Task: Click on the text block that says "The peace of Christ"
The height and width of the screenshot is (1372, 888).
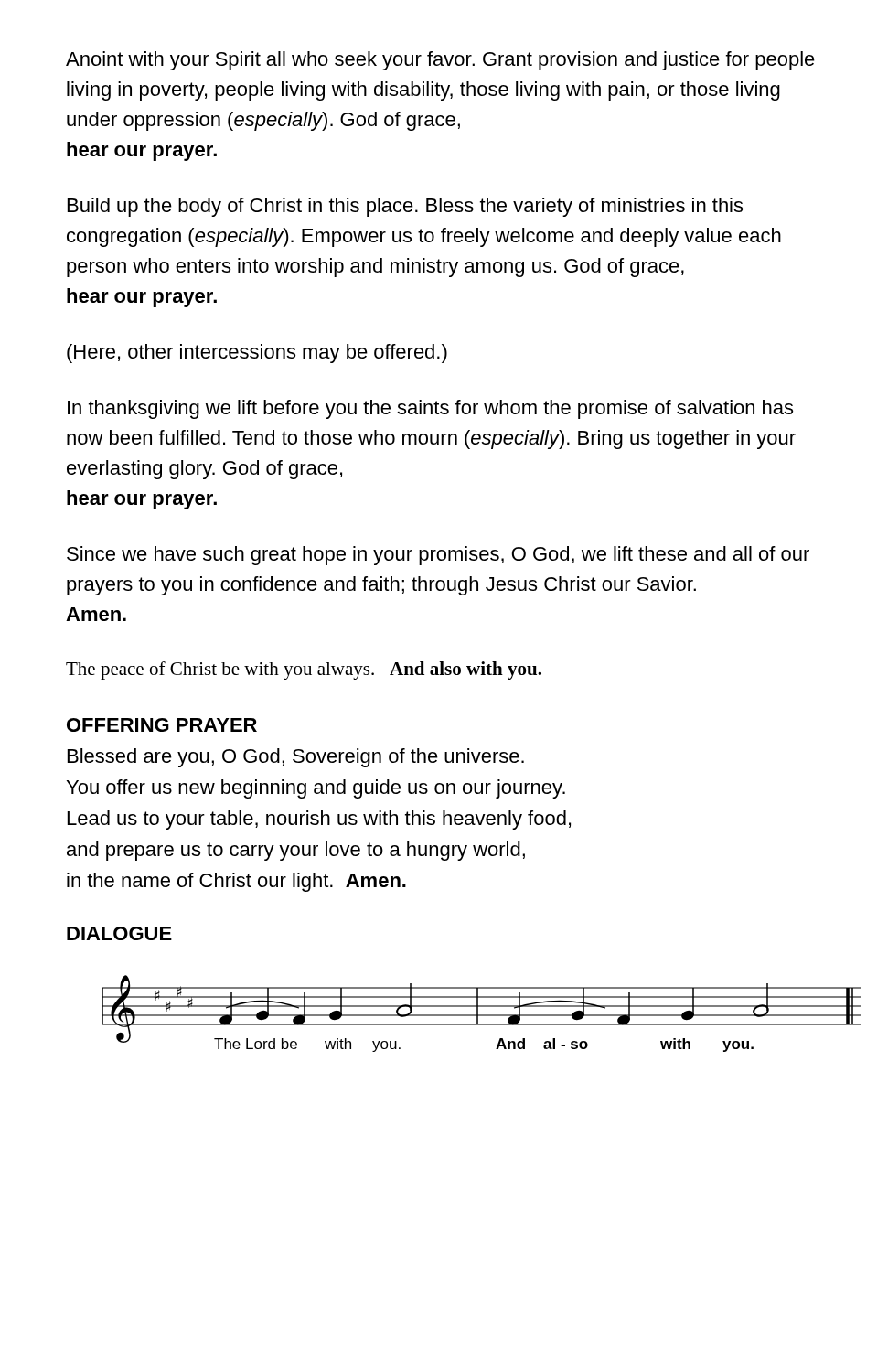Action: tap(304, 669)
